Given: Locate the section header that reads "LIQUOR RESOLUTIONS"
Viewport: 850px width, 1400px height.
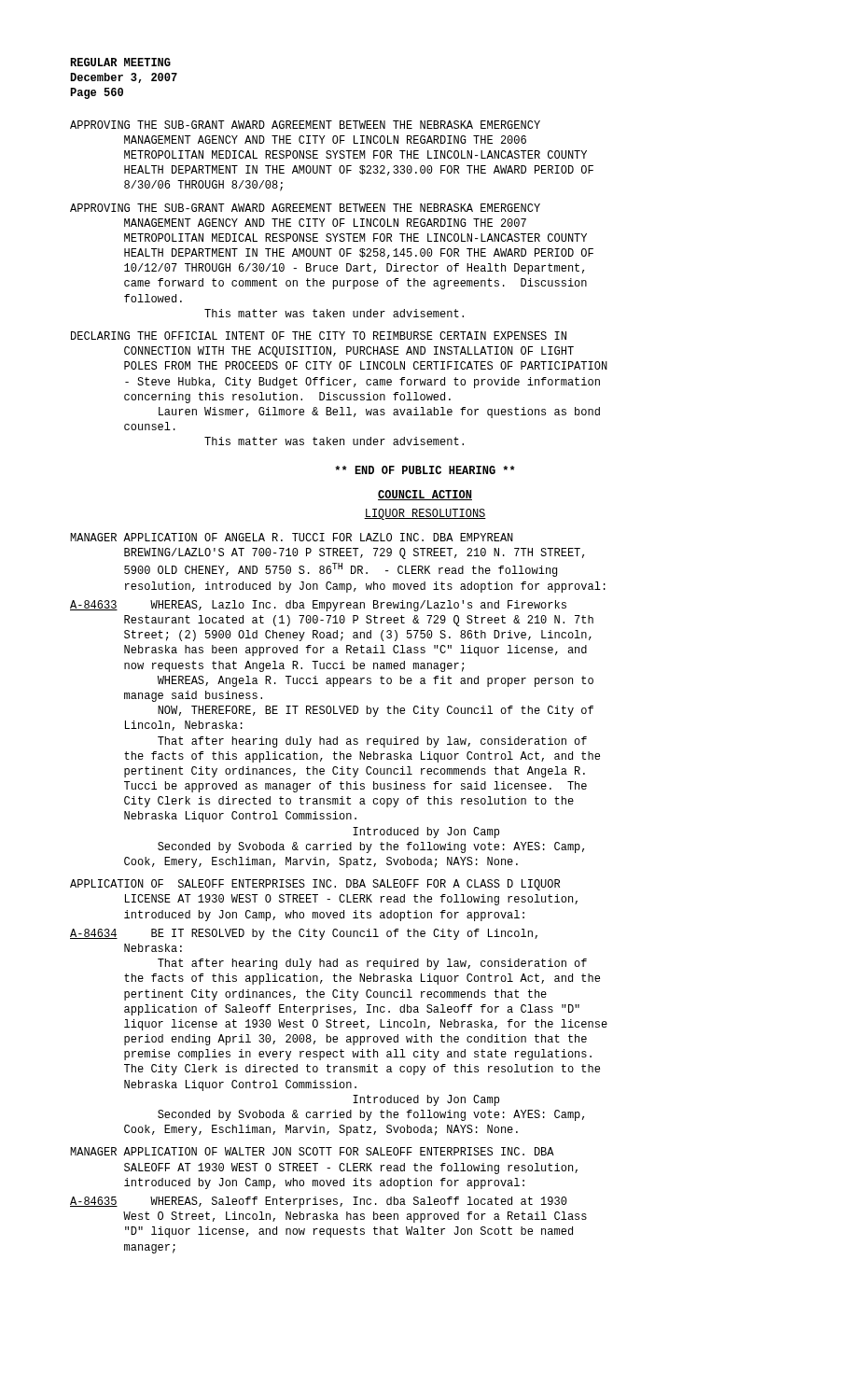Looking at the screenshot, I should point(425,514).
